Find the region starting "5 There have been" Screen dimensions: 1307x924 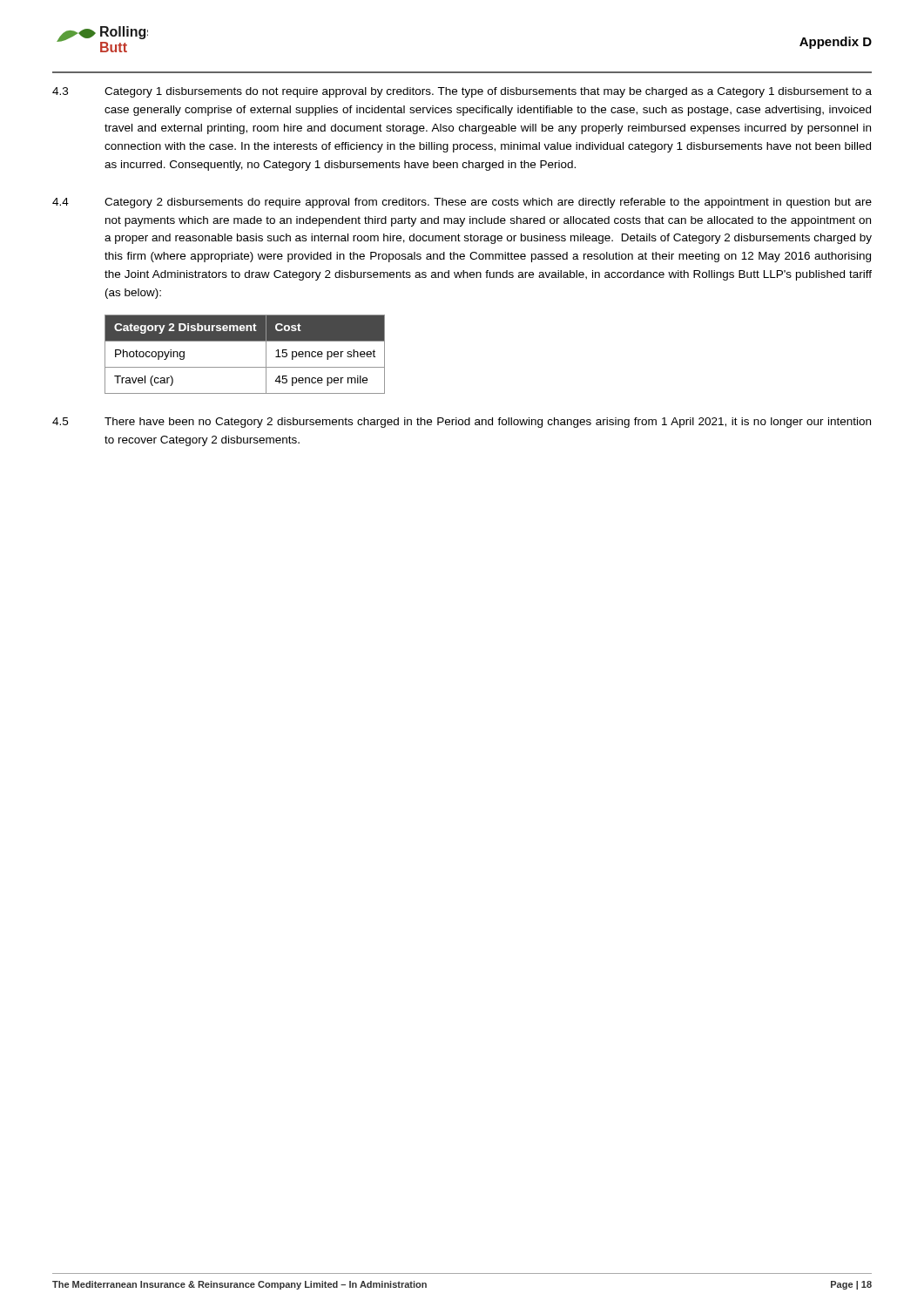pos(462,431)
